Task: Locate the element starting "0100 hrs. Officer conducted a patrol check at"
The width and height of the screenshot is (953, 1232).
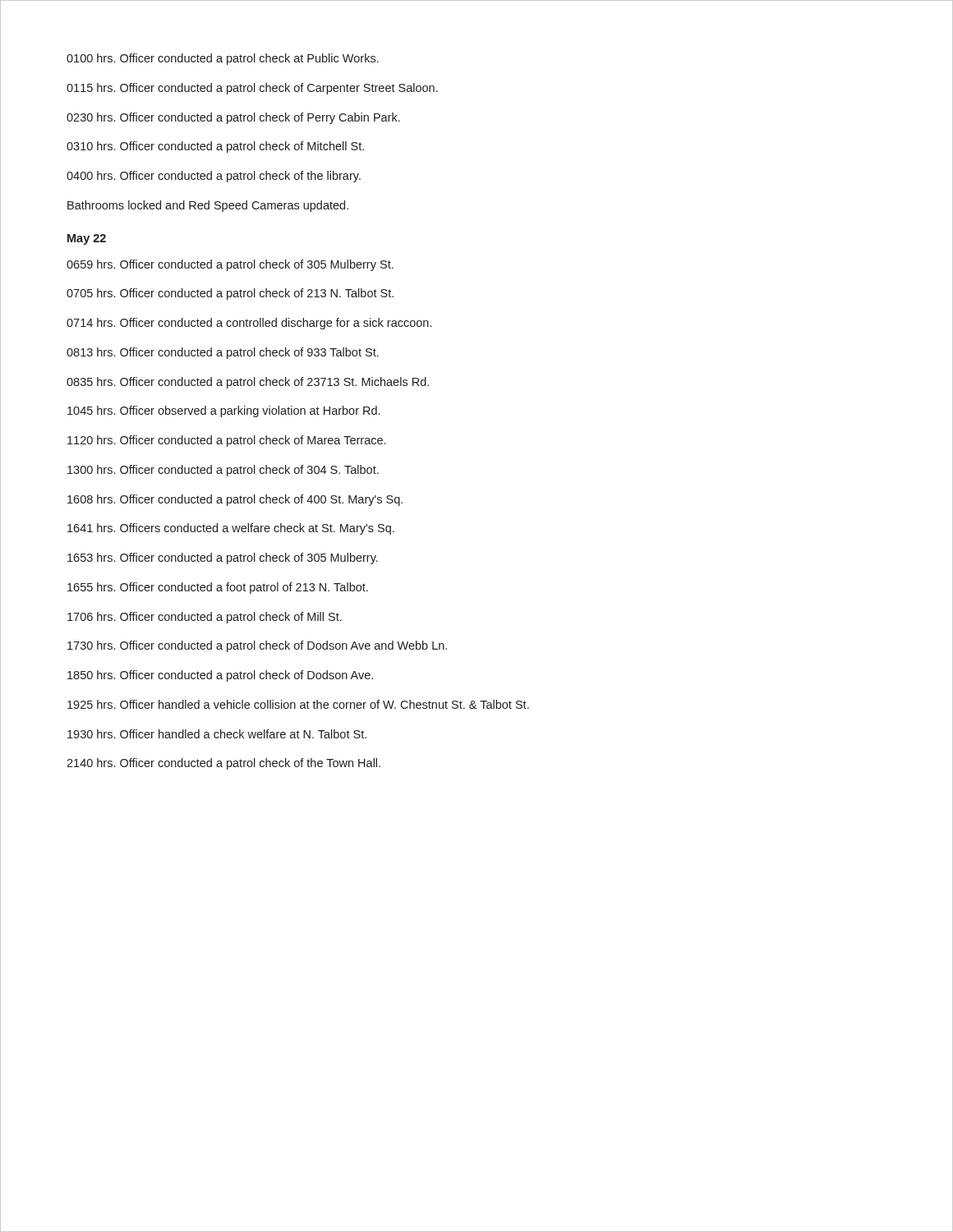Action: tap(223, 58)
